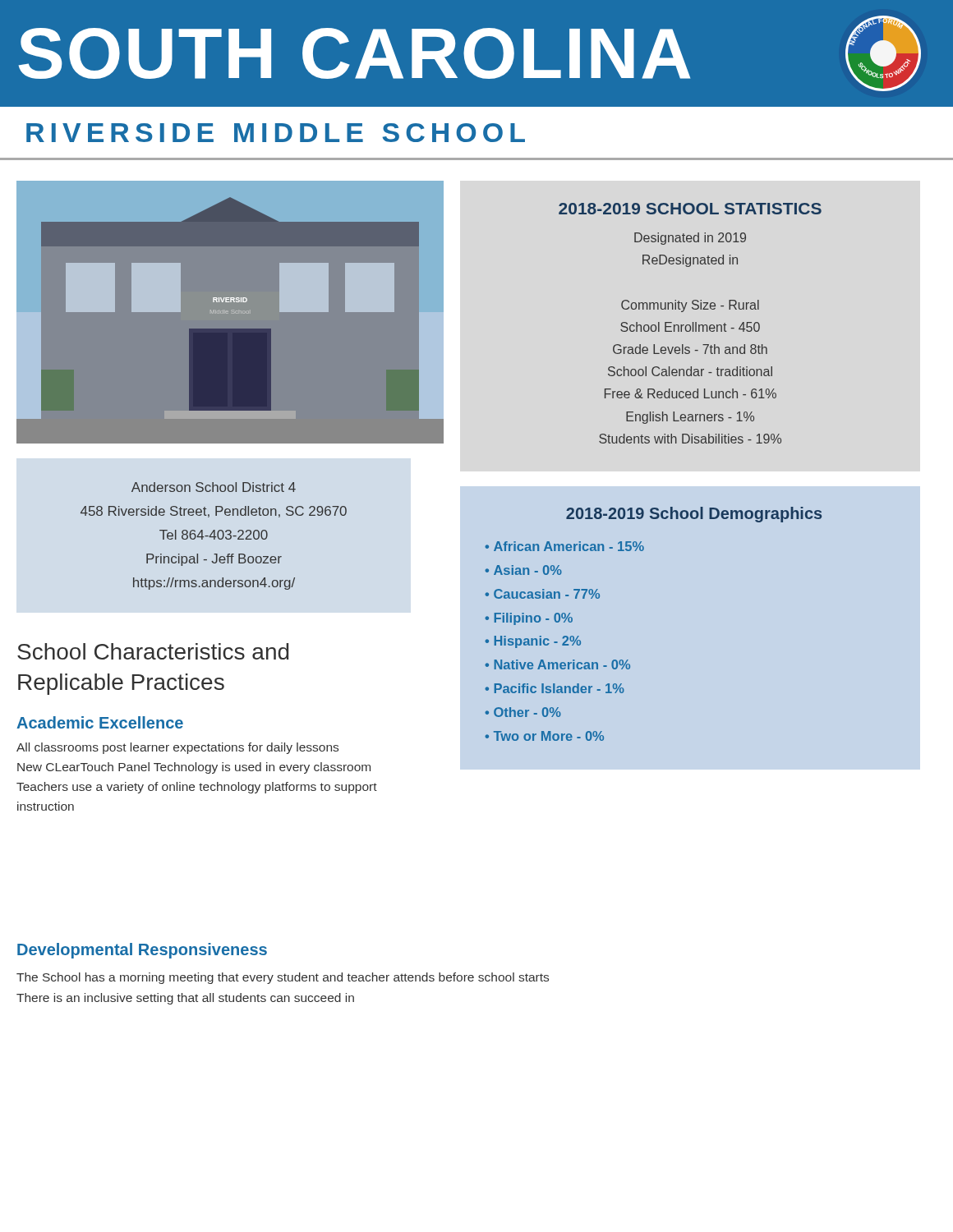Click on the region starting "Native American - 0%"

point(562,665)
